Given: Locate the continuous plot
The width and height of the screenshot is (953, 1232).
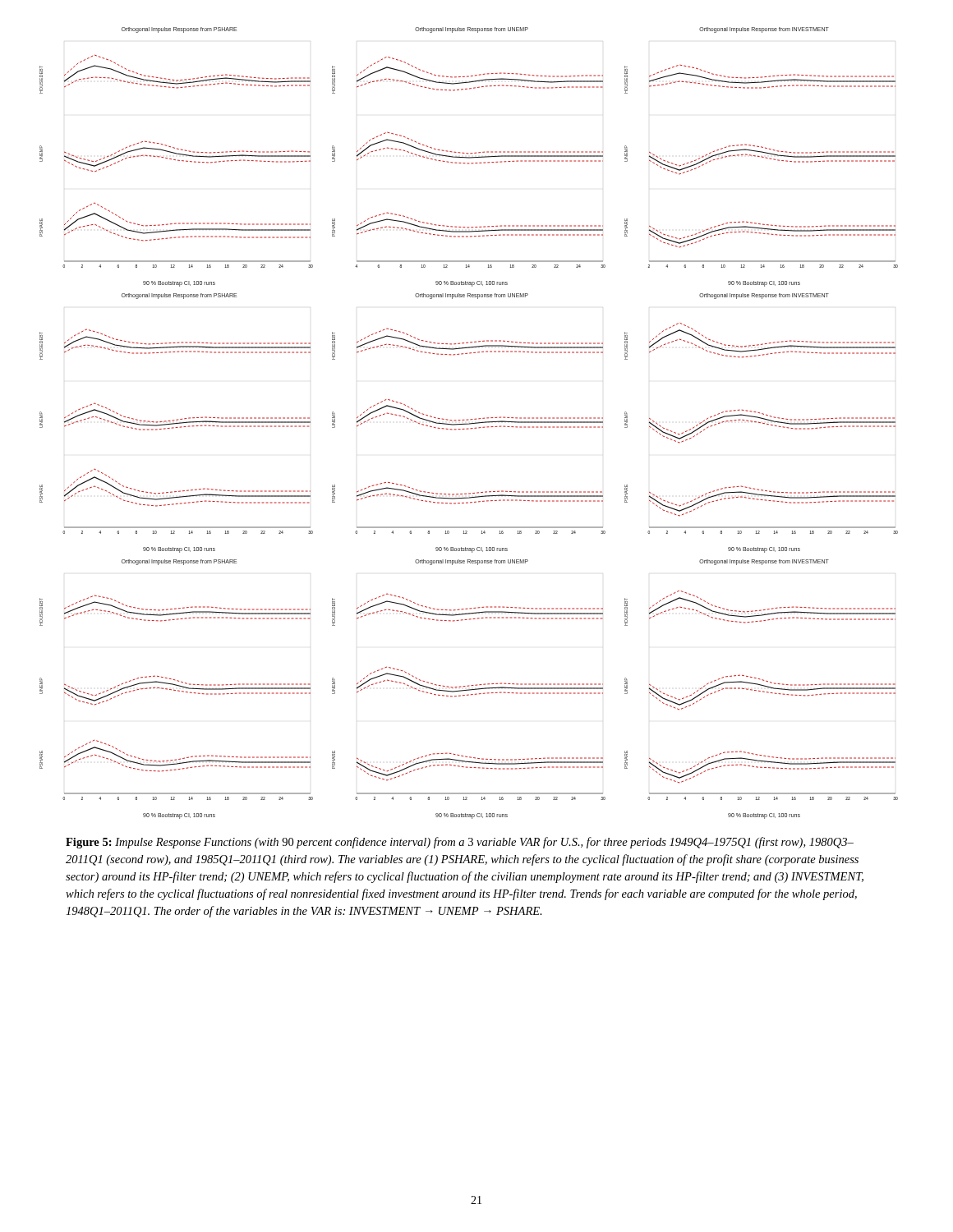Looking at the screenshot, I should click(x=476, y=427).
